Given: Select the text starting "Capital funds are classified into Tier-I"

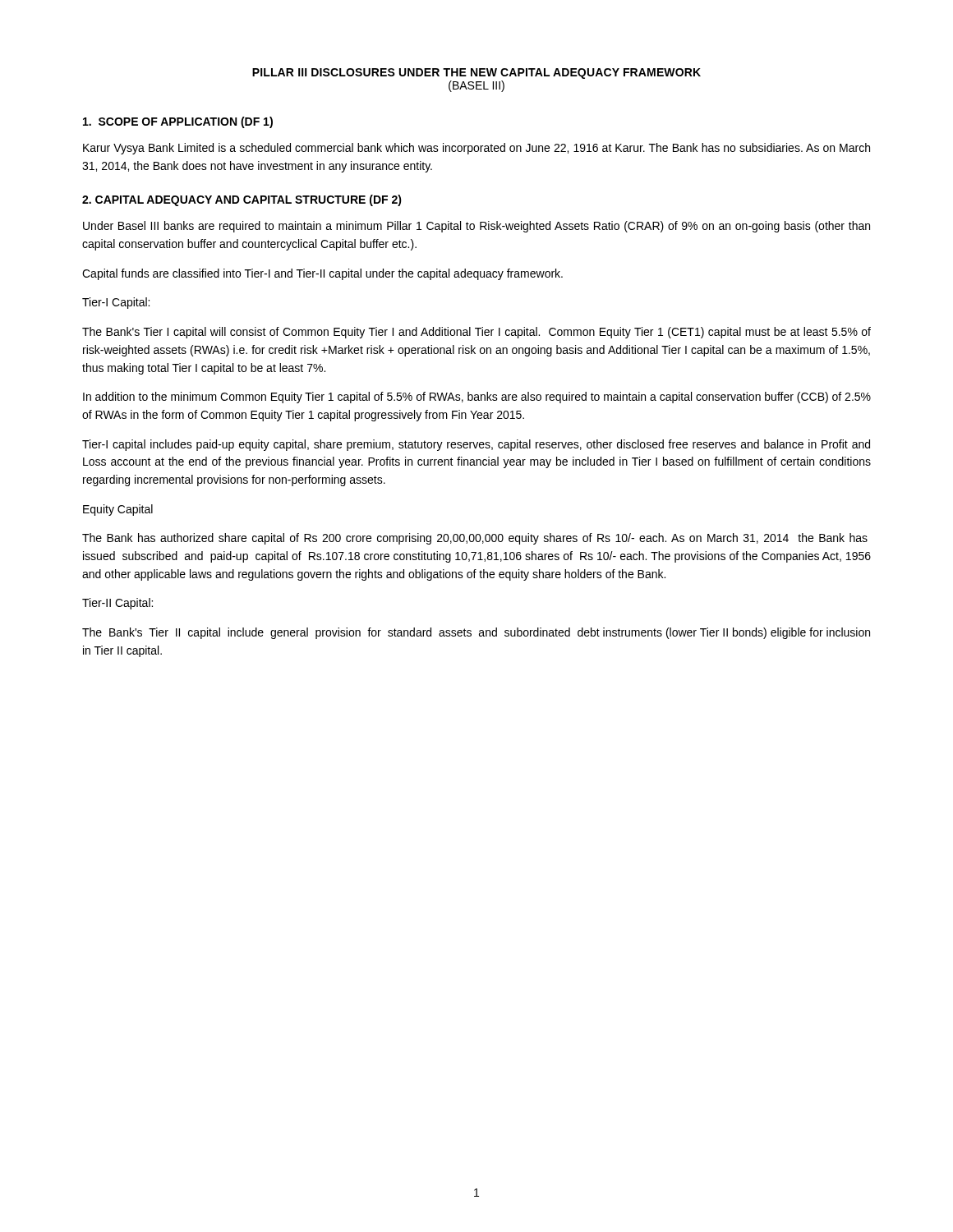Looking at the screenshot, I should pos(323,273).
